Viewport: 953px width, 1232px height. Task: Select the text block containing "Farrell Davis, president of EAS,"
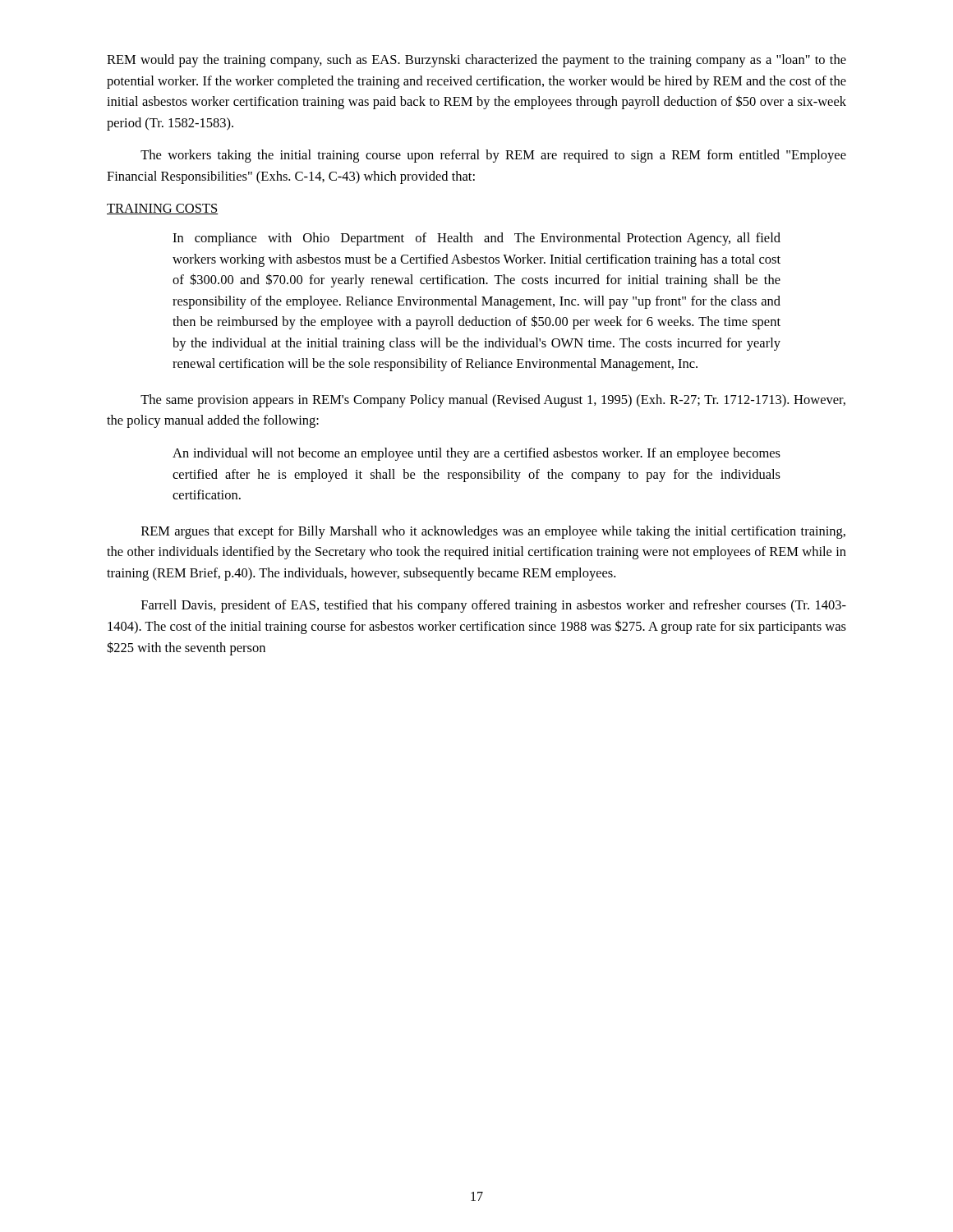pos(476,626)
